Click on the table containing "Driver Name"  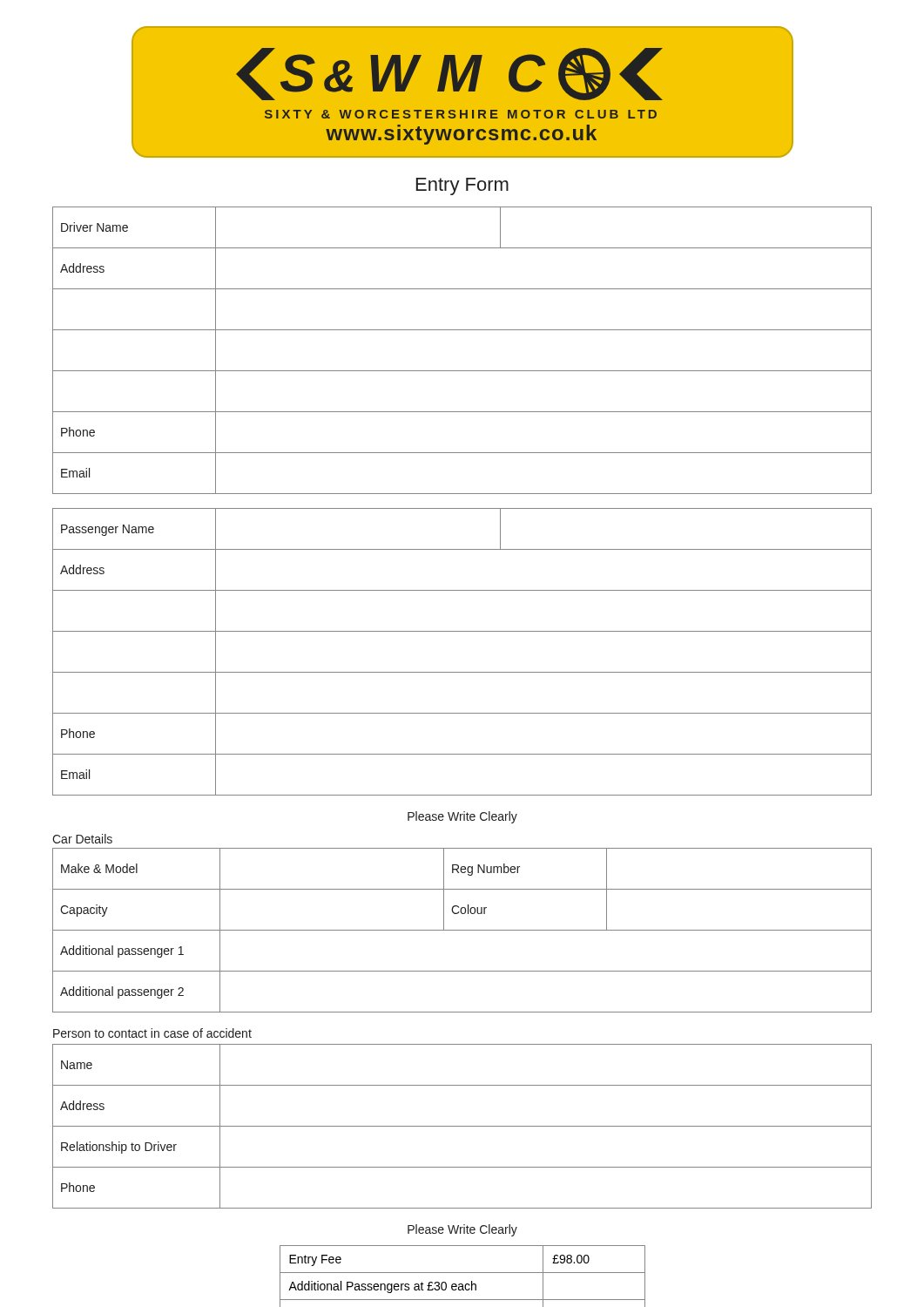[462, 350]
